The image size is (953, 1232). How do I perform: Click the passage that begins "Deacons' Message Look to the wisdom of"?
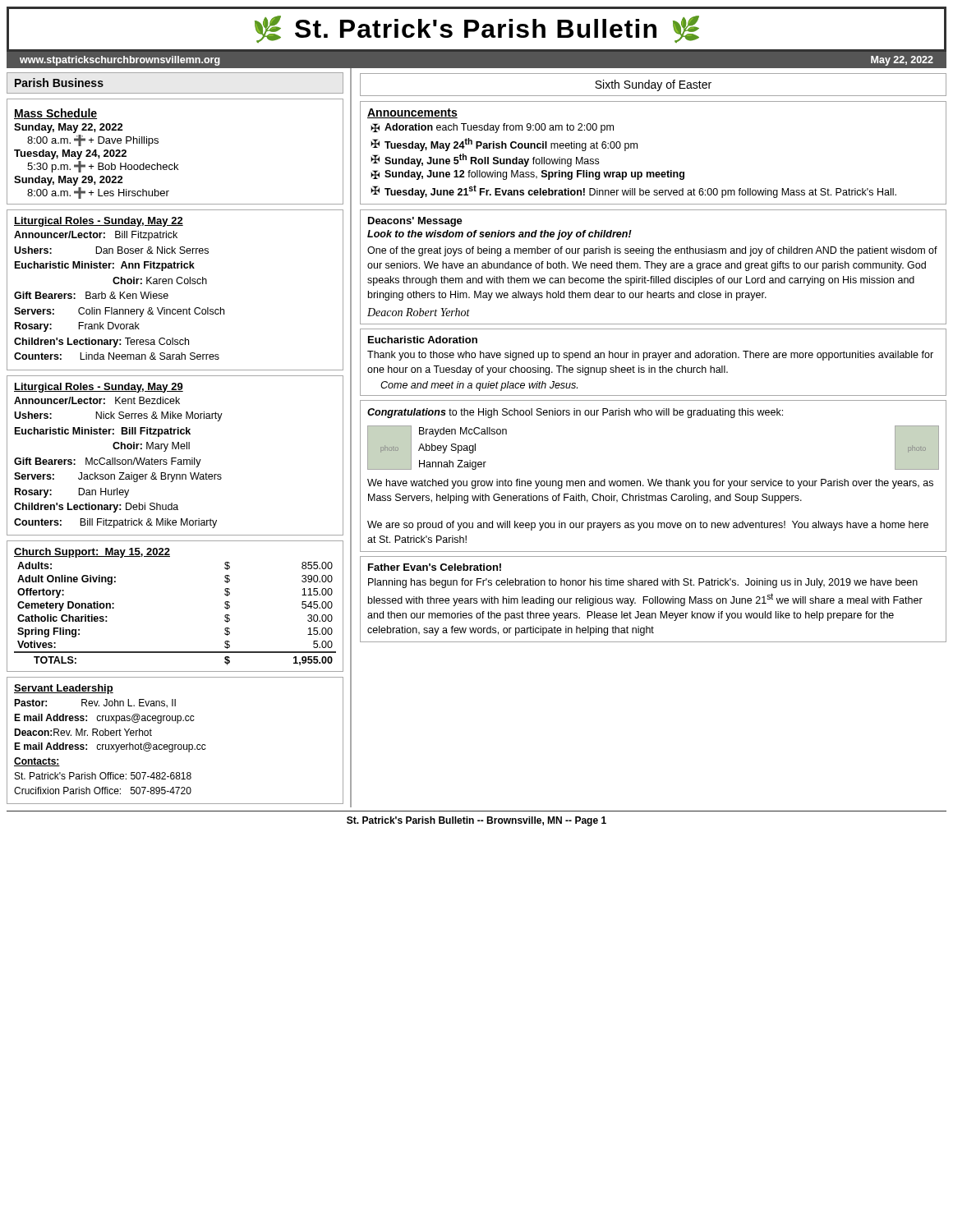pyautogui.click(x=653, y=267)
